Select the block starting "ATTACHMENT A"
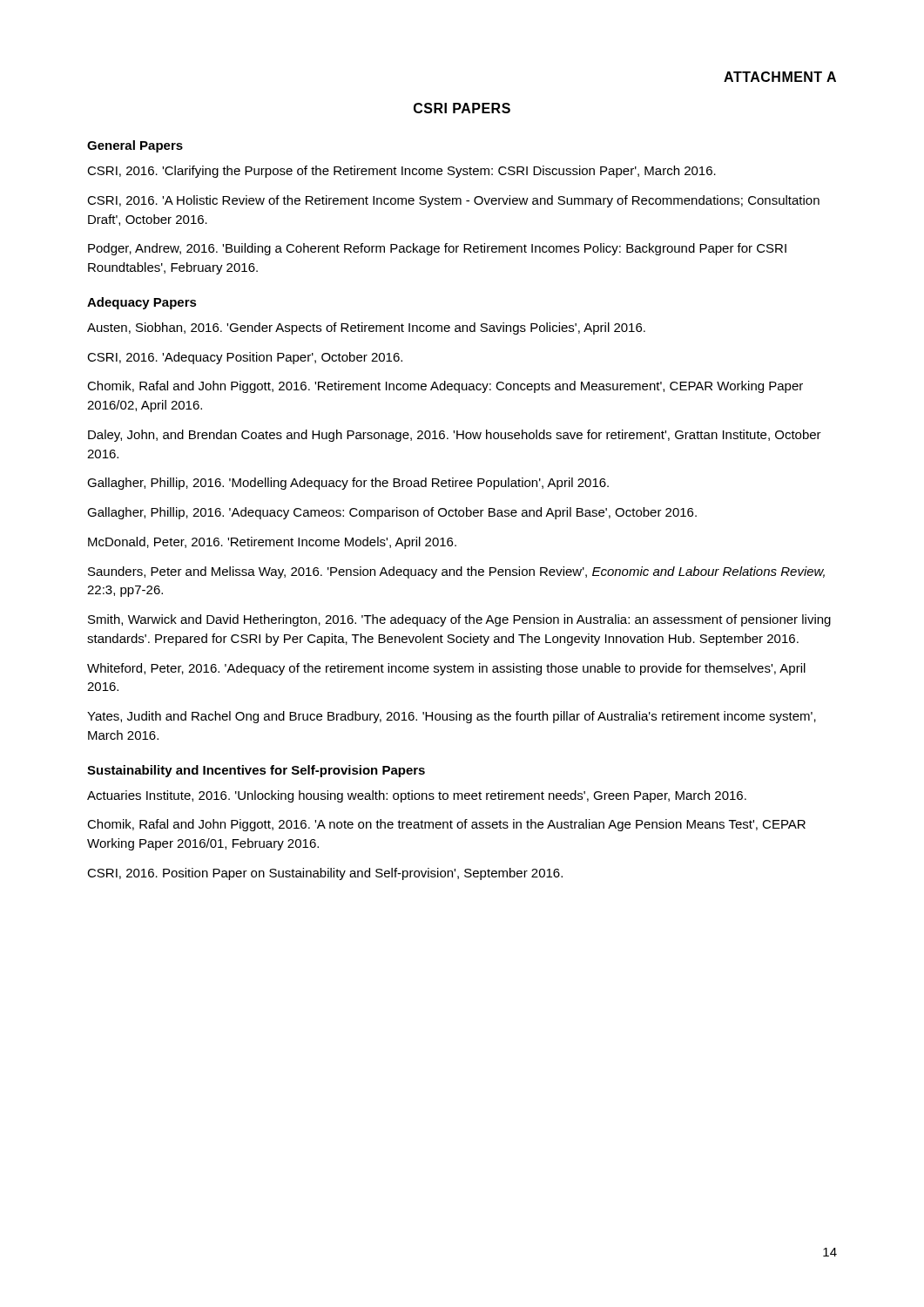The height and width of the screenshot is (1307, 924). 780,77
